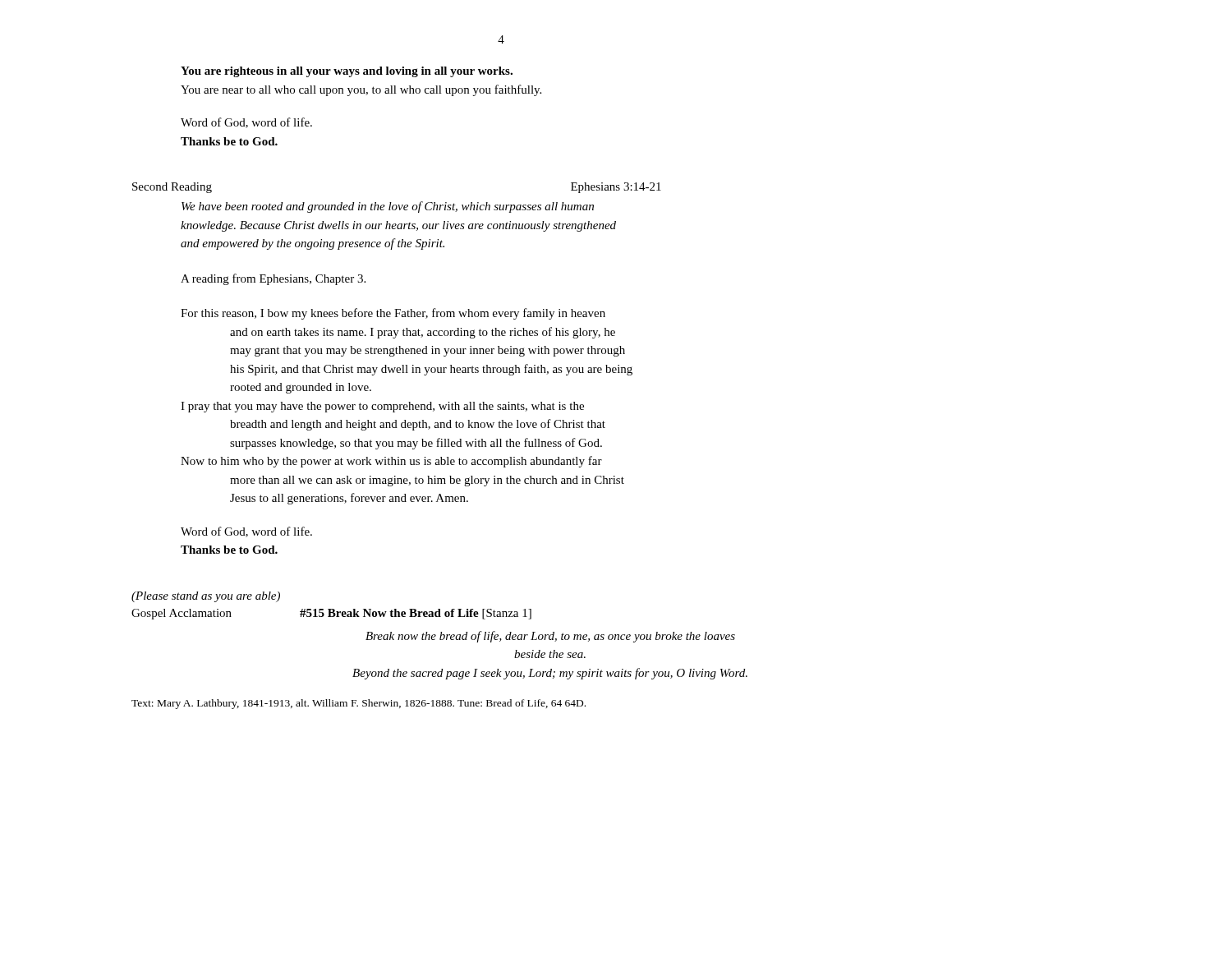Select the text block with the text "We have been"
Image resolution: width=1232 pixels, height=953 pixels.
(526, 225)
